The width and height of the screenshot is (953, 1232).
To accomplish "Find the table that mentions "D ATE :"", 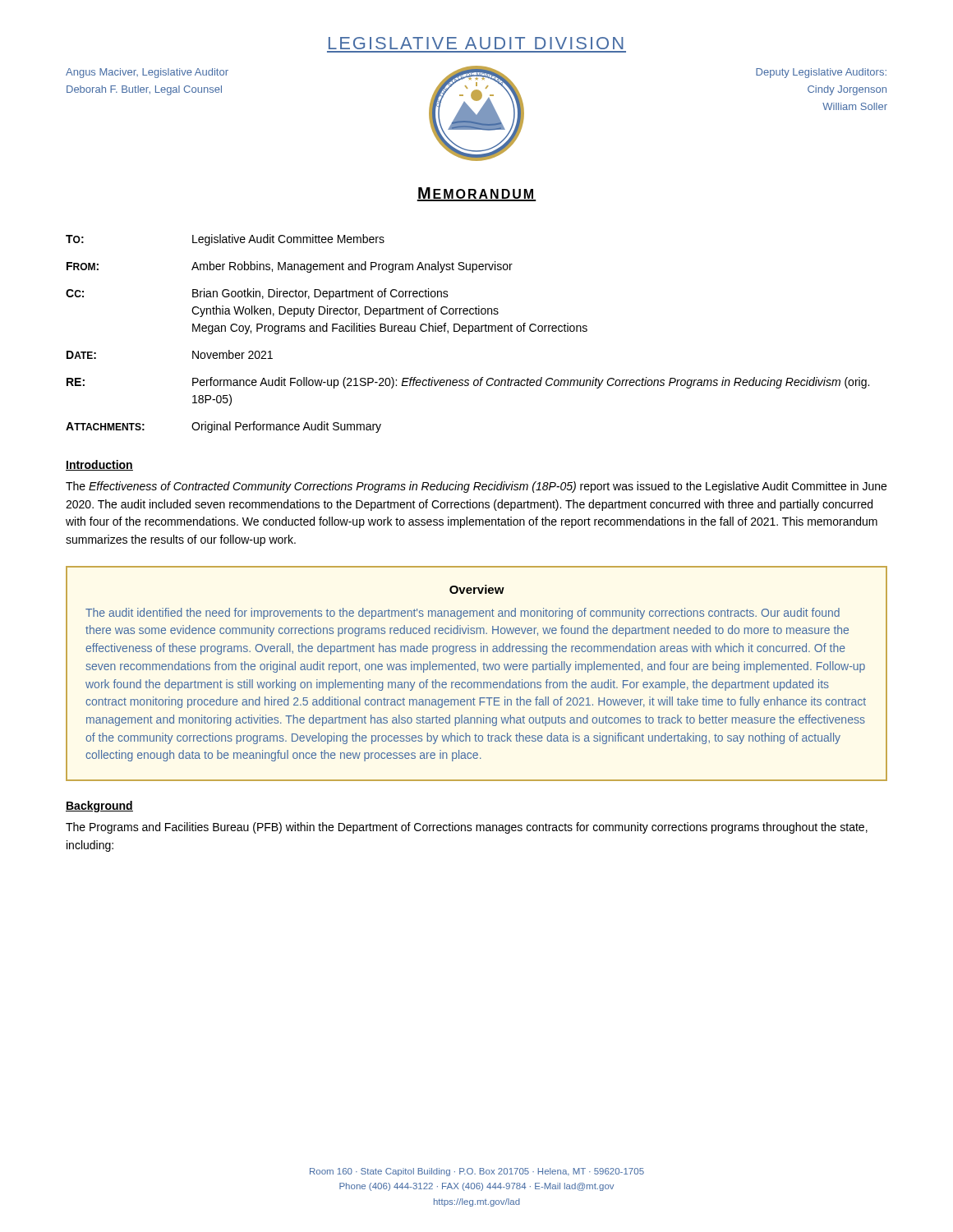I will [x=476, y=333].
